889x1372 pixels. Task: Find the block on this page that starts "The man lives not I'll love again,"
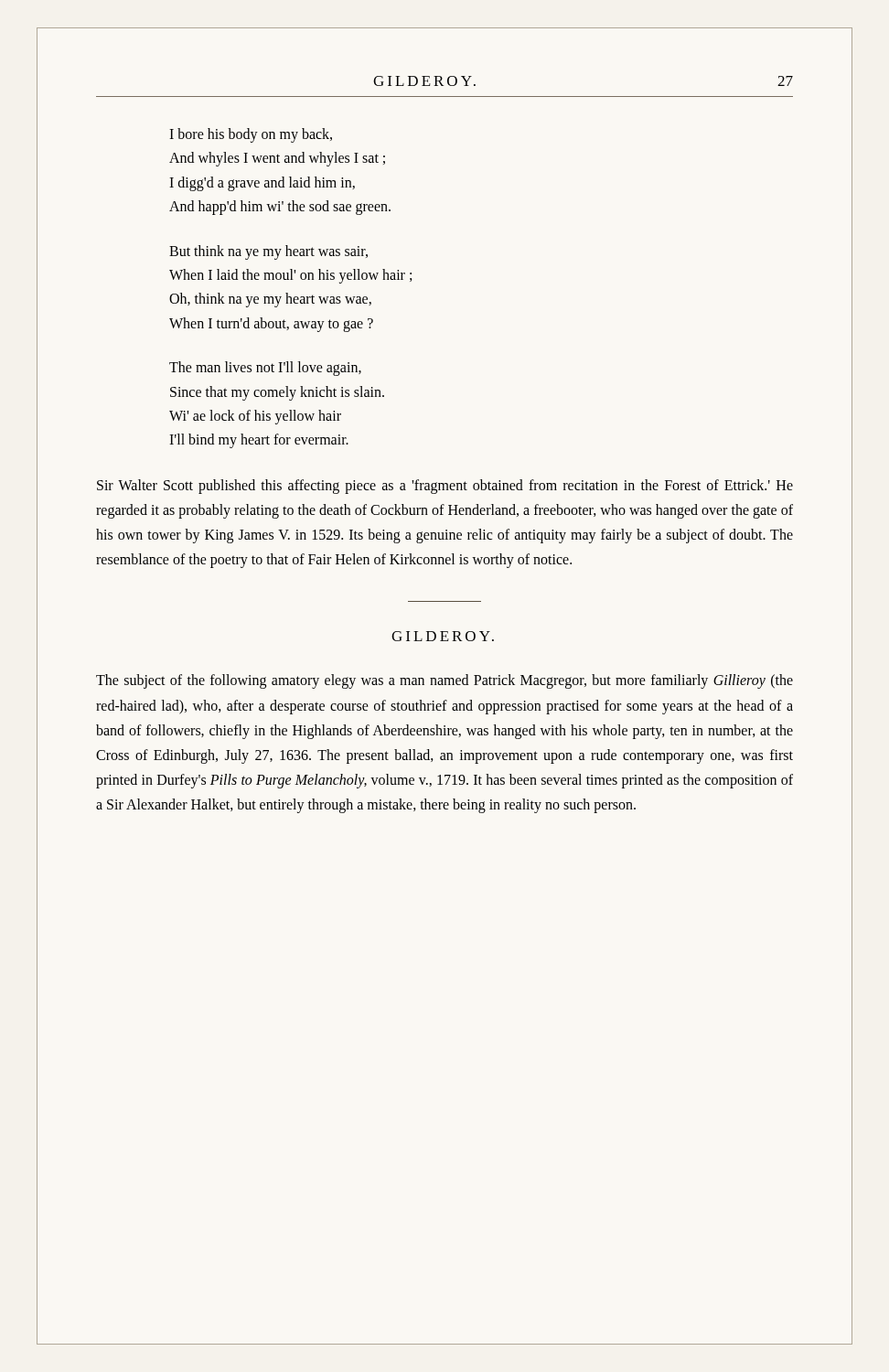tap(265, 369)
